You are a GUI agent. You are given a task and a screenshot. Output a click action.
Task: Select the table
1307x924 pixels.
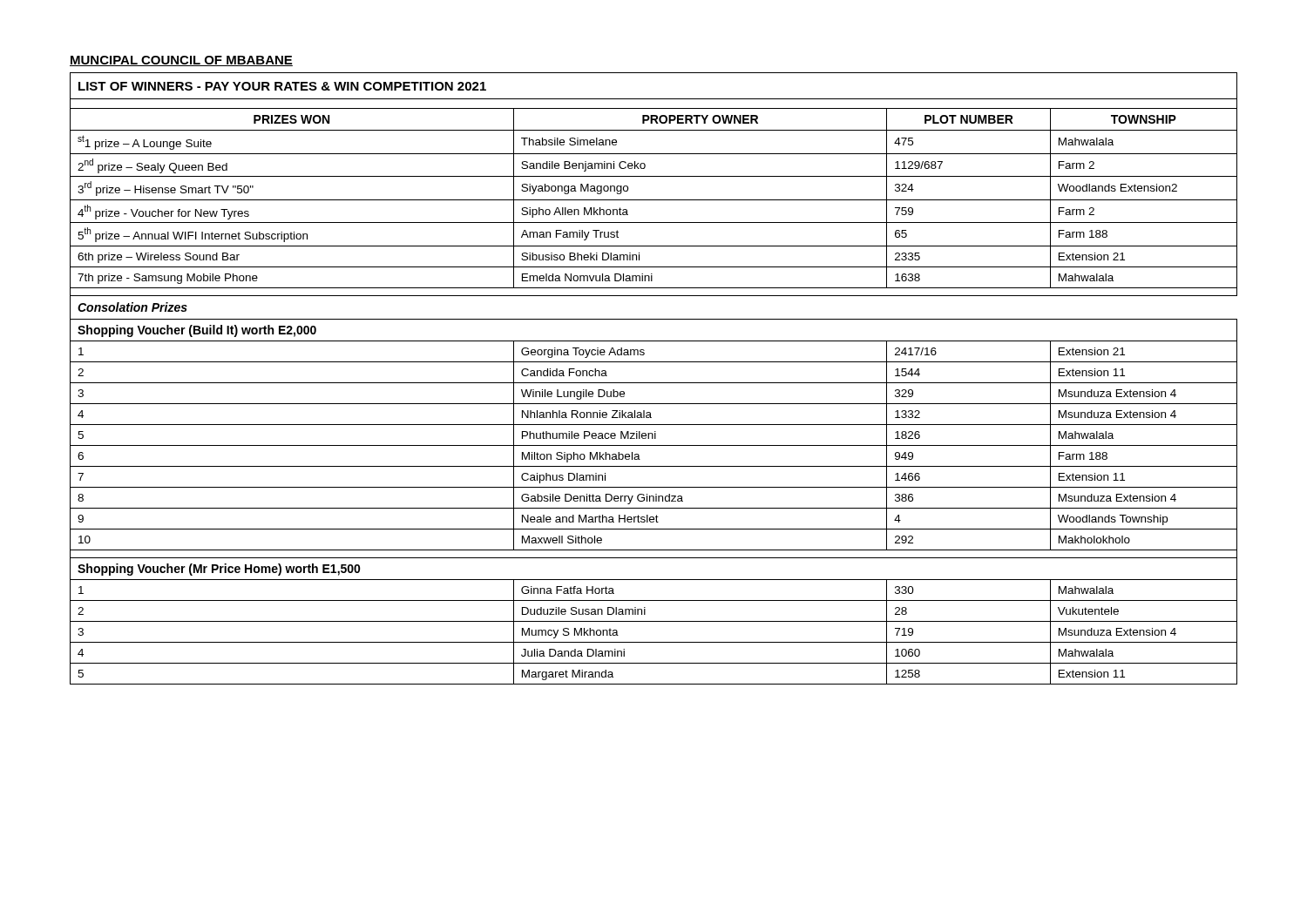click(x=654, y=378)
